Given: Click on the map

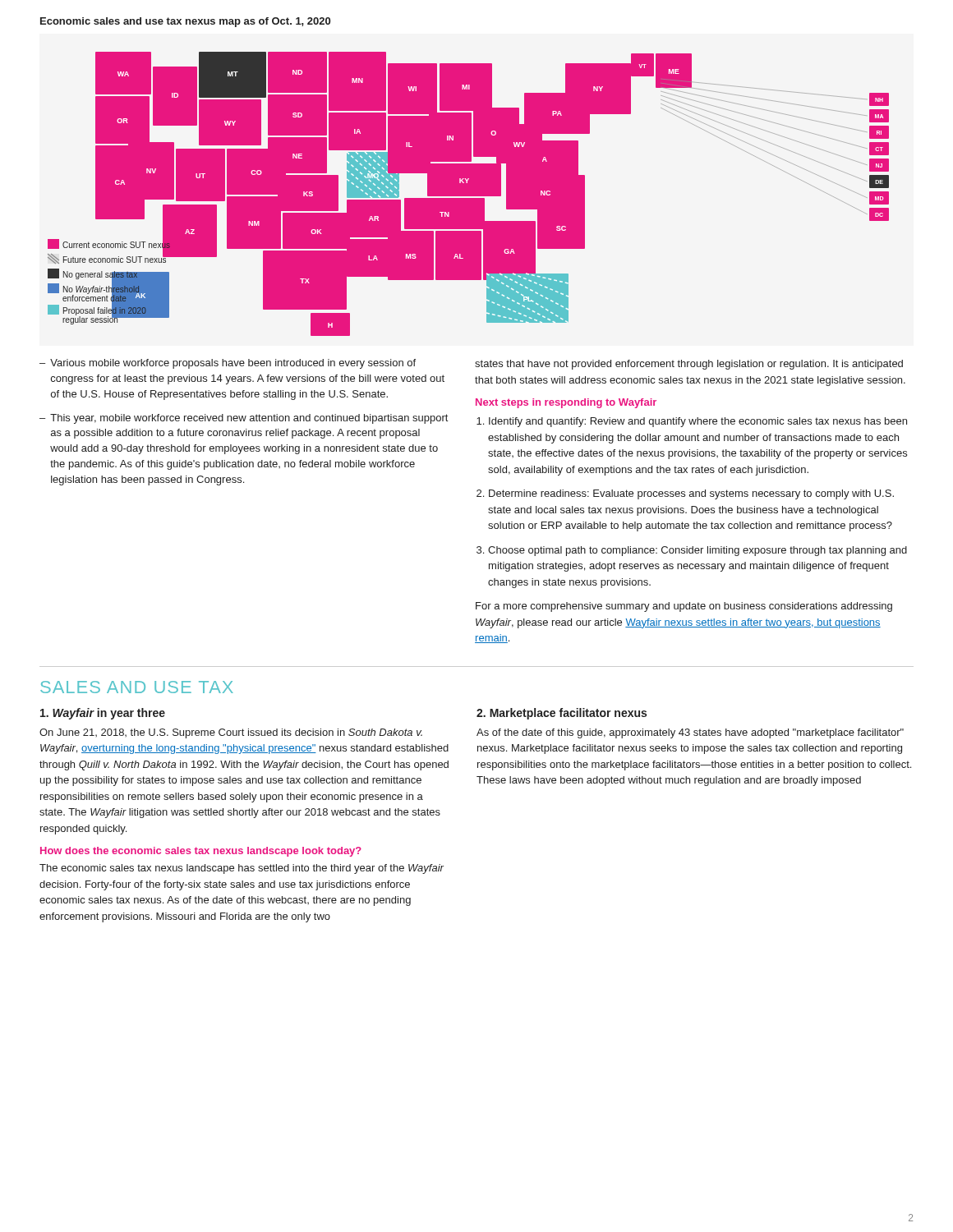Looking at the screenshot, I should click(x=476, y=190).
